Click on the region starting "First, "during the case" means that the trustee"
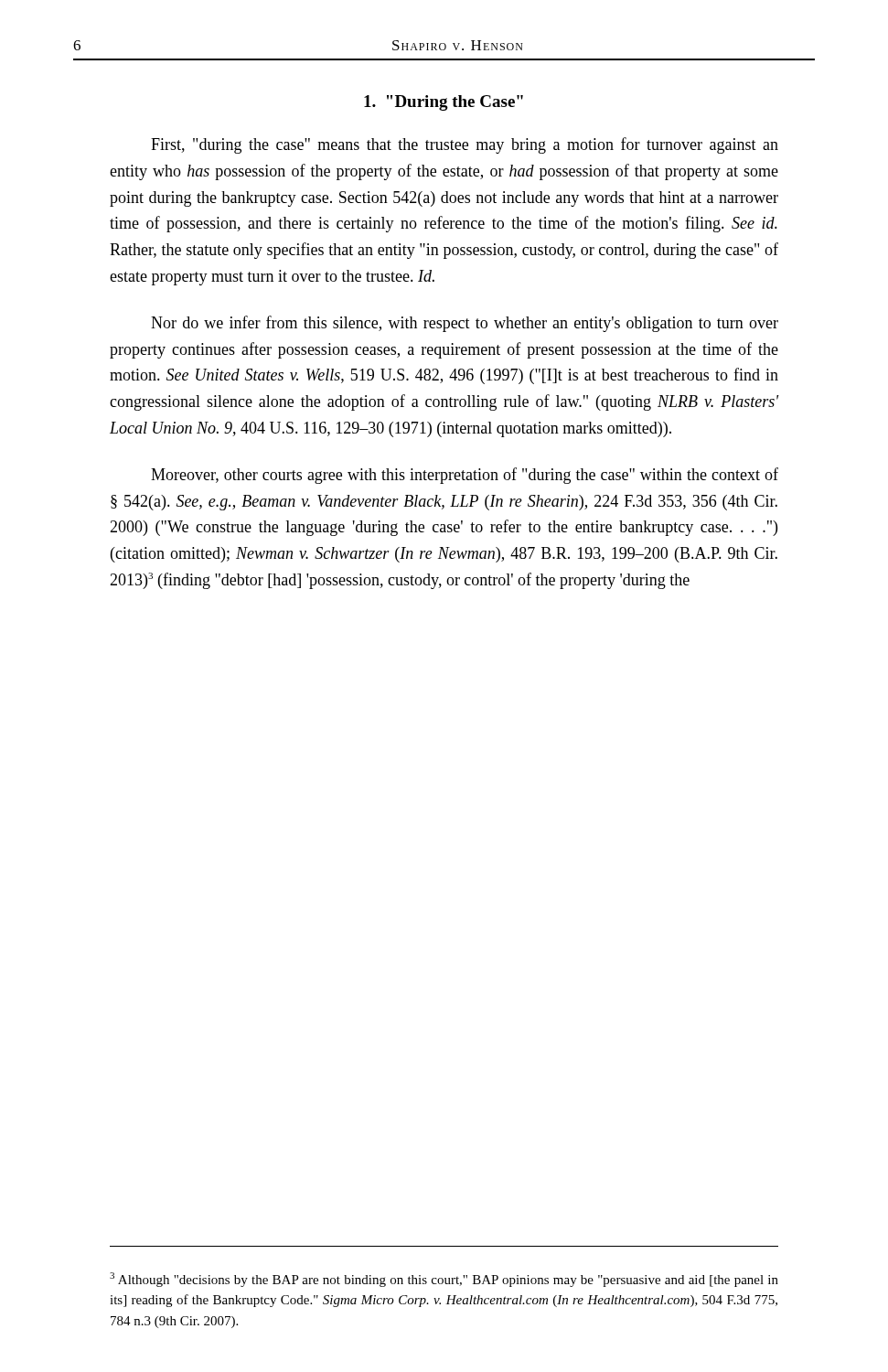The width and height of the screenshot is (888, 1372). 444,210
